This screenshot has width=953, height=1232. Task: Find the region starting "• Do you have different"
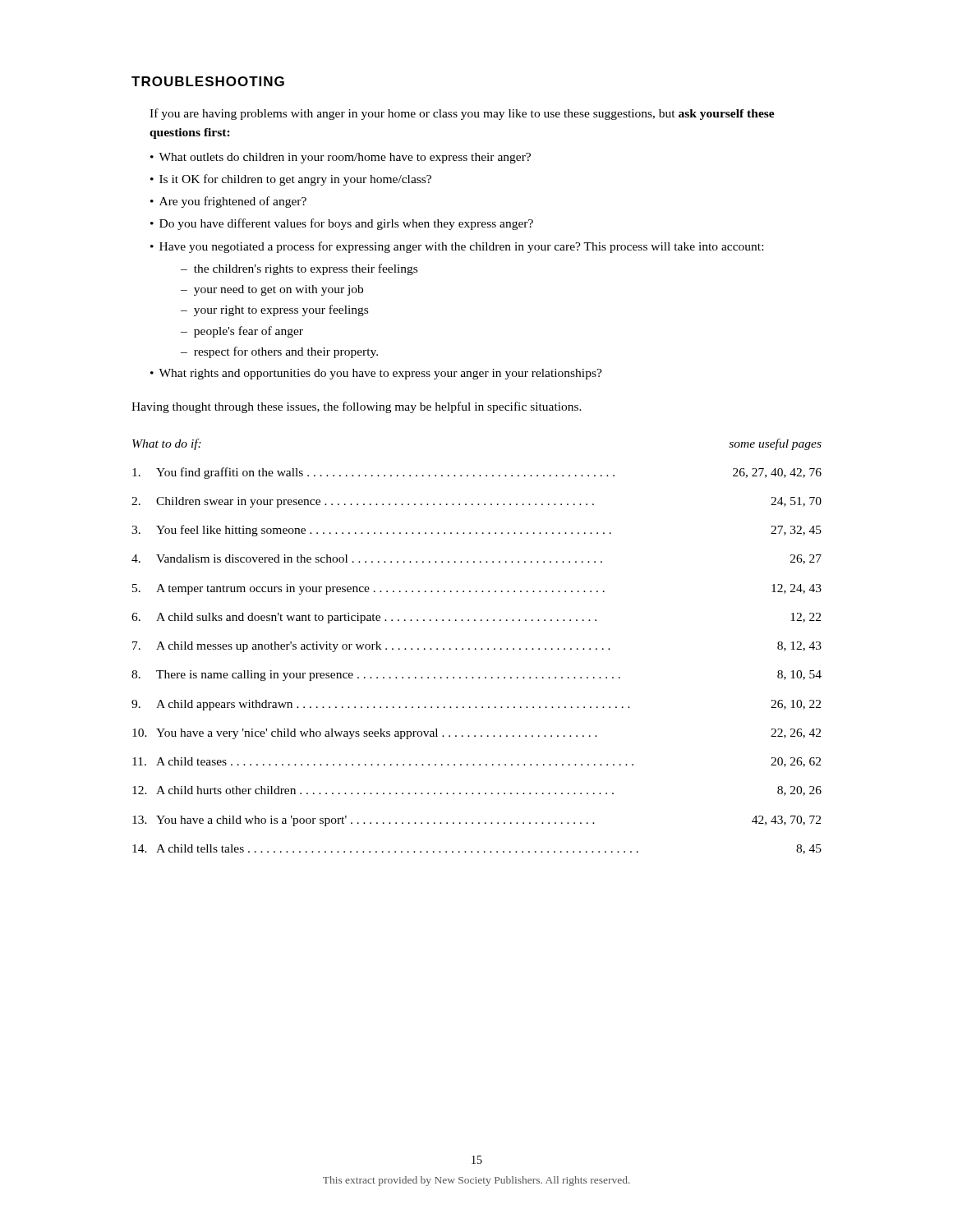tap(342, 223)
